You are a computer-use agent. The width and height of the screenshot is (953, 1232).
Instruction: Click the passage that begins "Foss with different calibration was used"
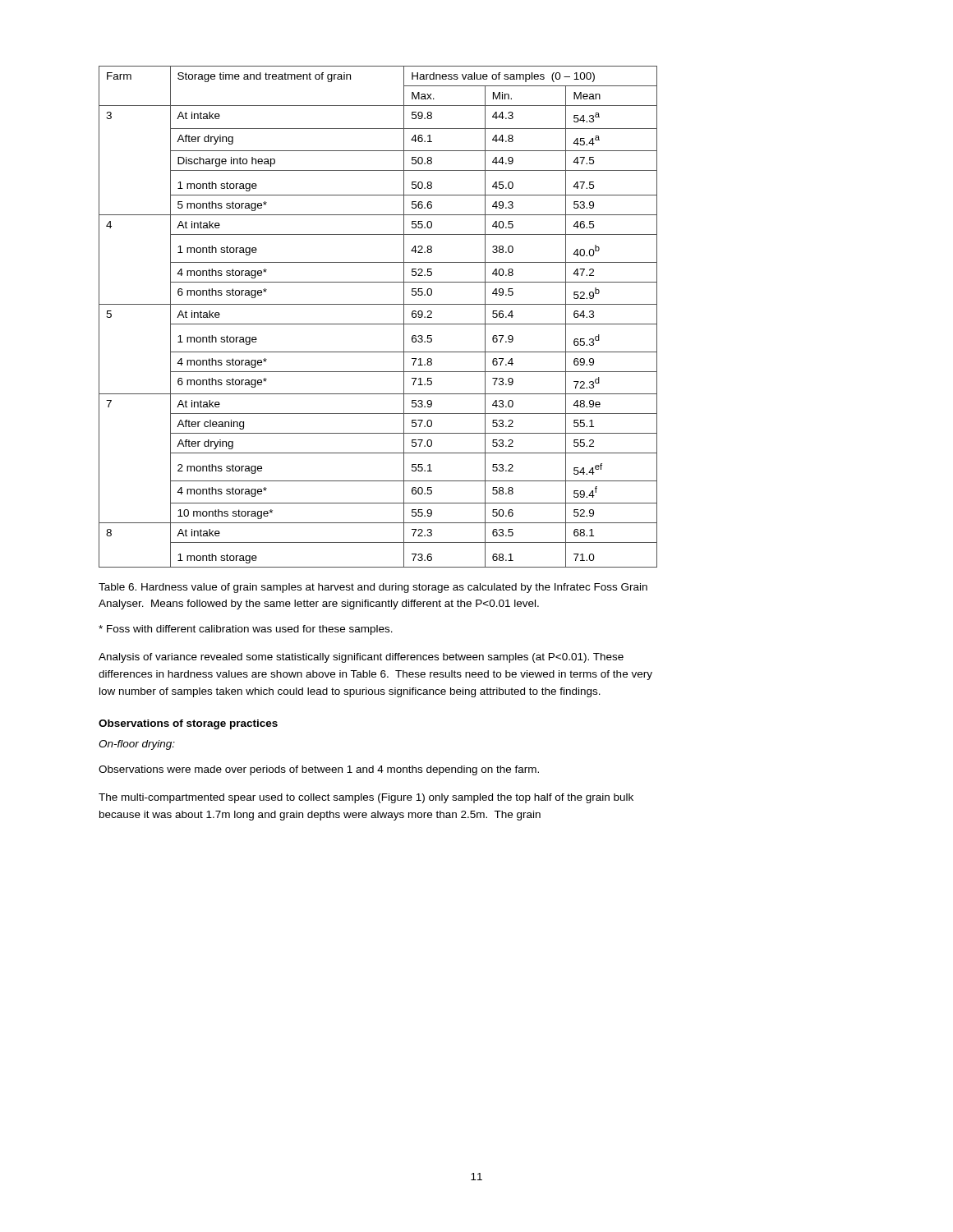(x=246, y=628)
